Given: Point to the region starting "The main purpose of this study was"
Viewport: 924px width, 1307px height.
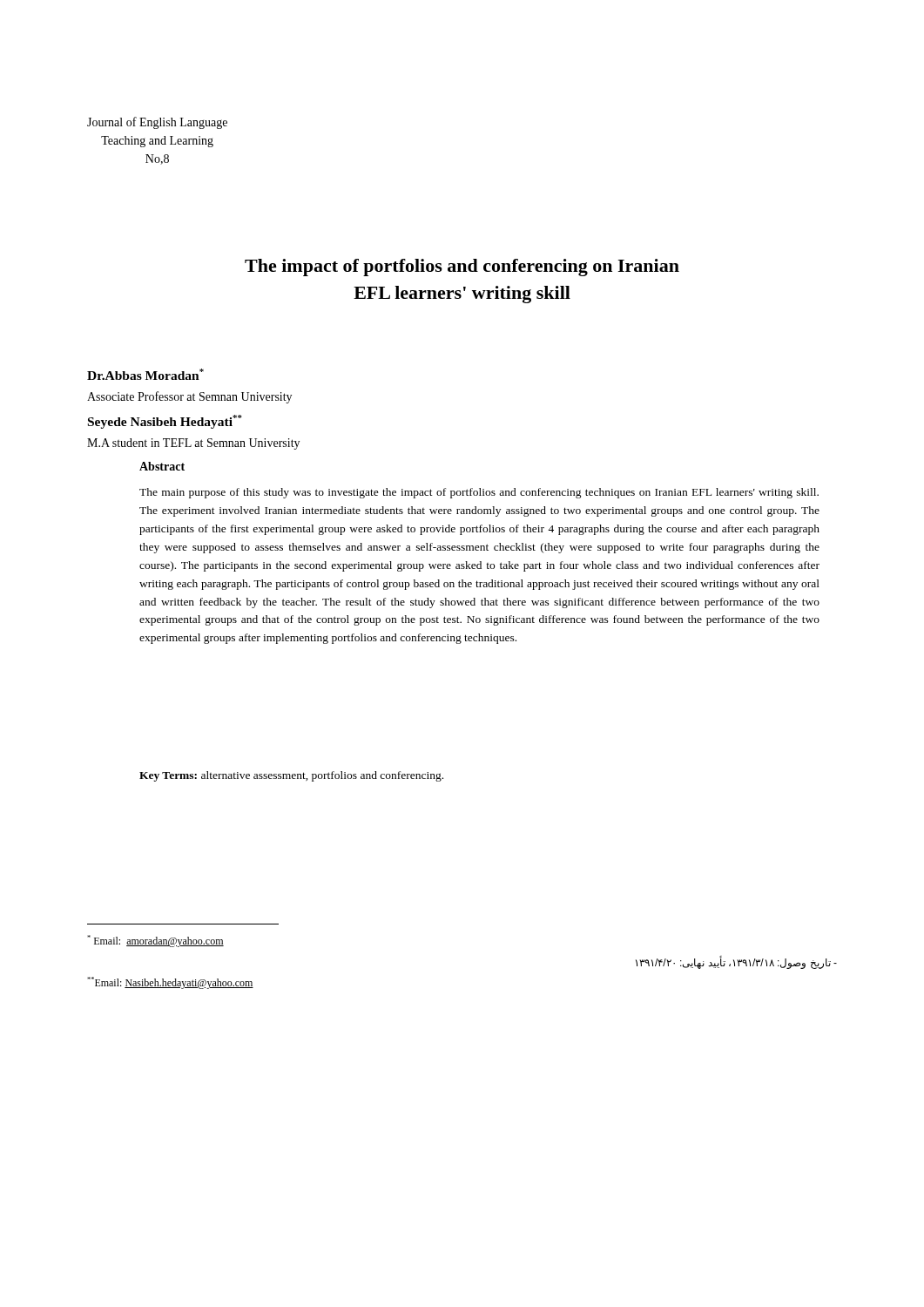Looking at the screenshot, I should pyautogui.click(x=479, y=565).
